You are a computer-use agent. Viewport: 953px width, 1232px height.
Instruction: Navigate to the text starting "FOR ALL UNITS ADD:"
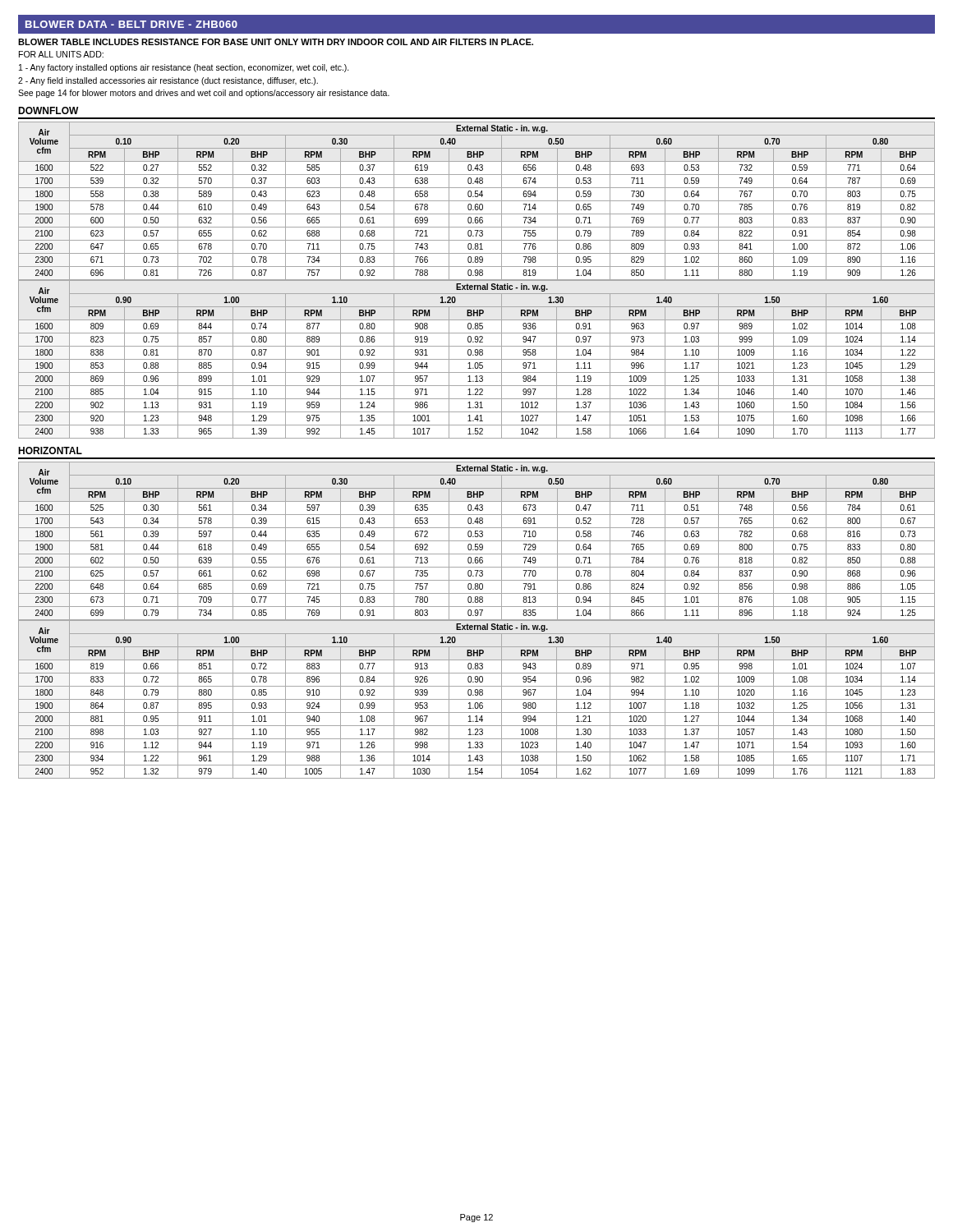tap(61, 54)
